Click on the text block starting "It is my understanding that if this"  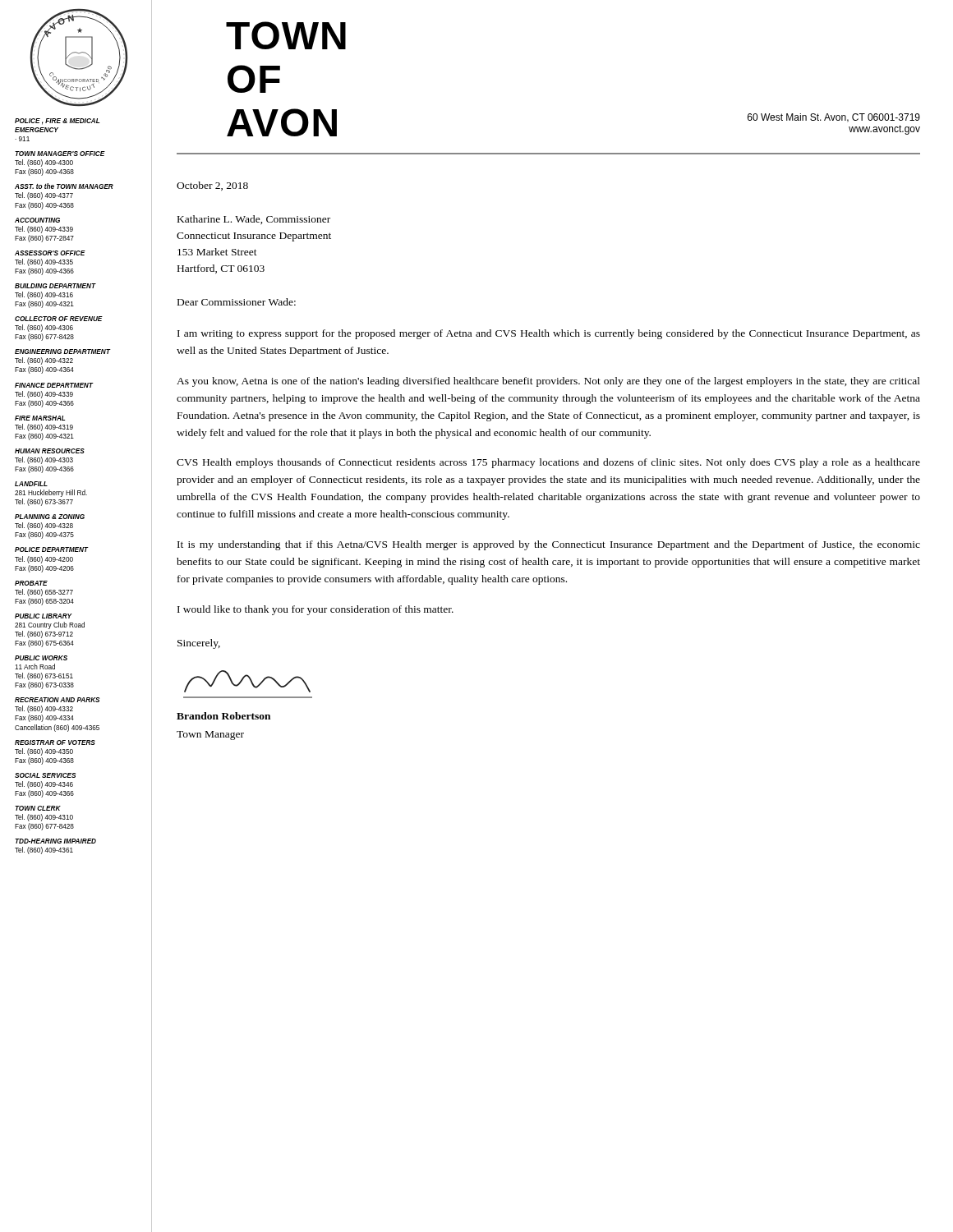[548, 561]
